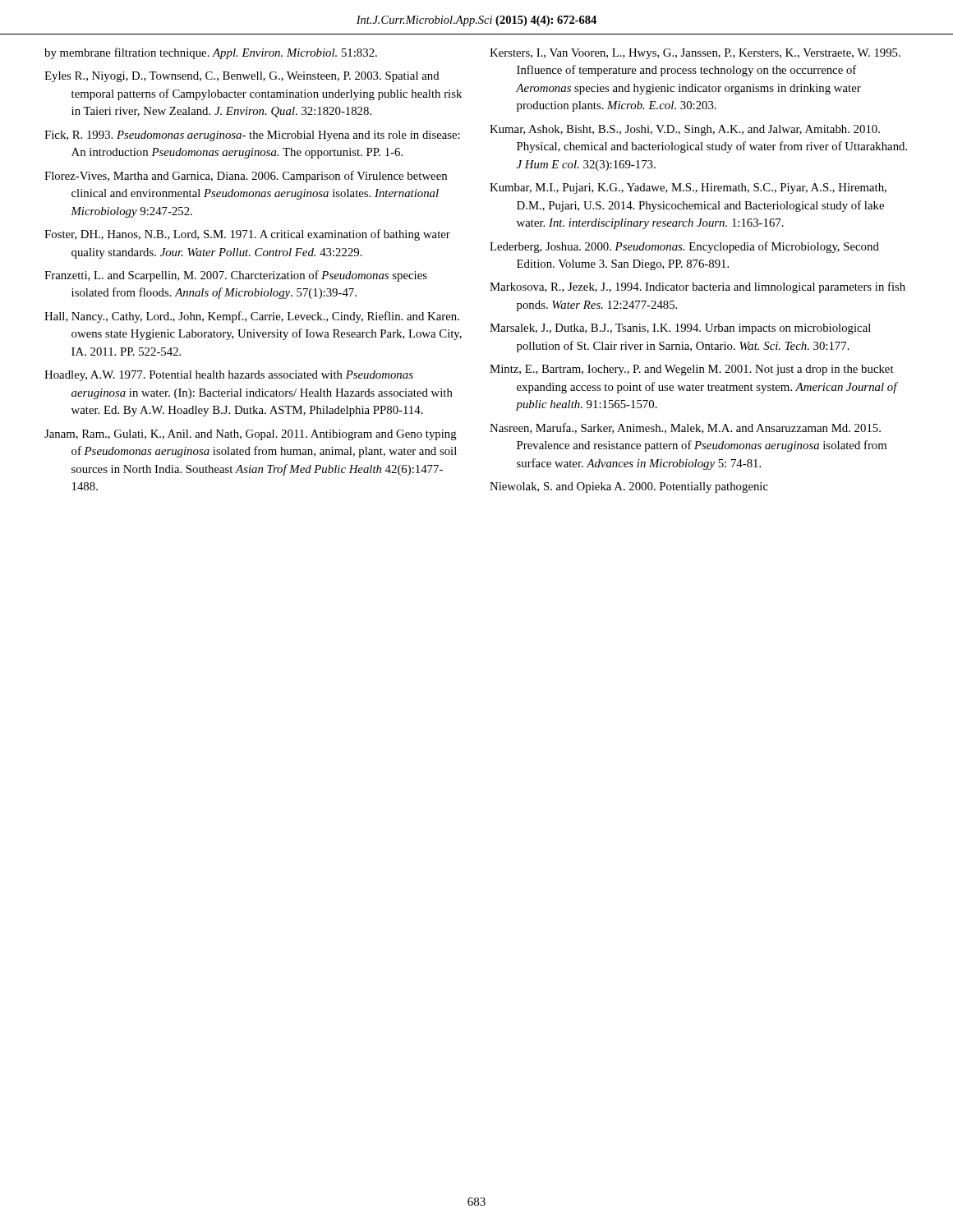
Task: Locate the list item that says "Franzetti, L. and Scarpellin, M."
Action: pos(236,284)
